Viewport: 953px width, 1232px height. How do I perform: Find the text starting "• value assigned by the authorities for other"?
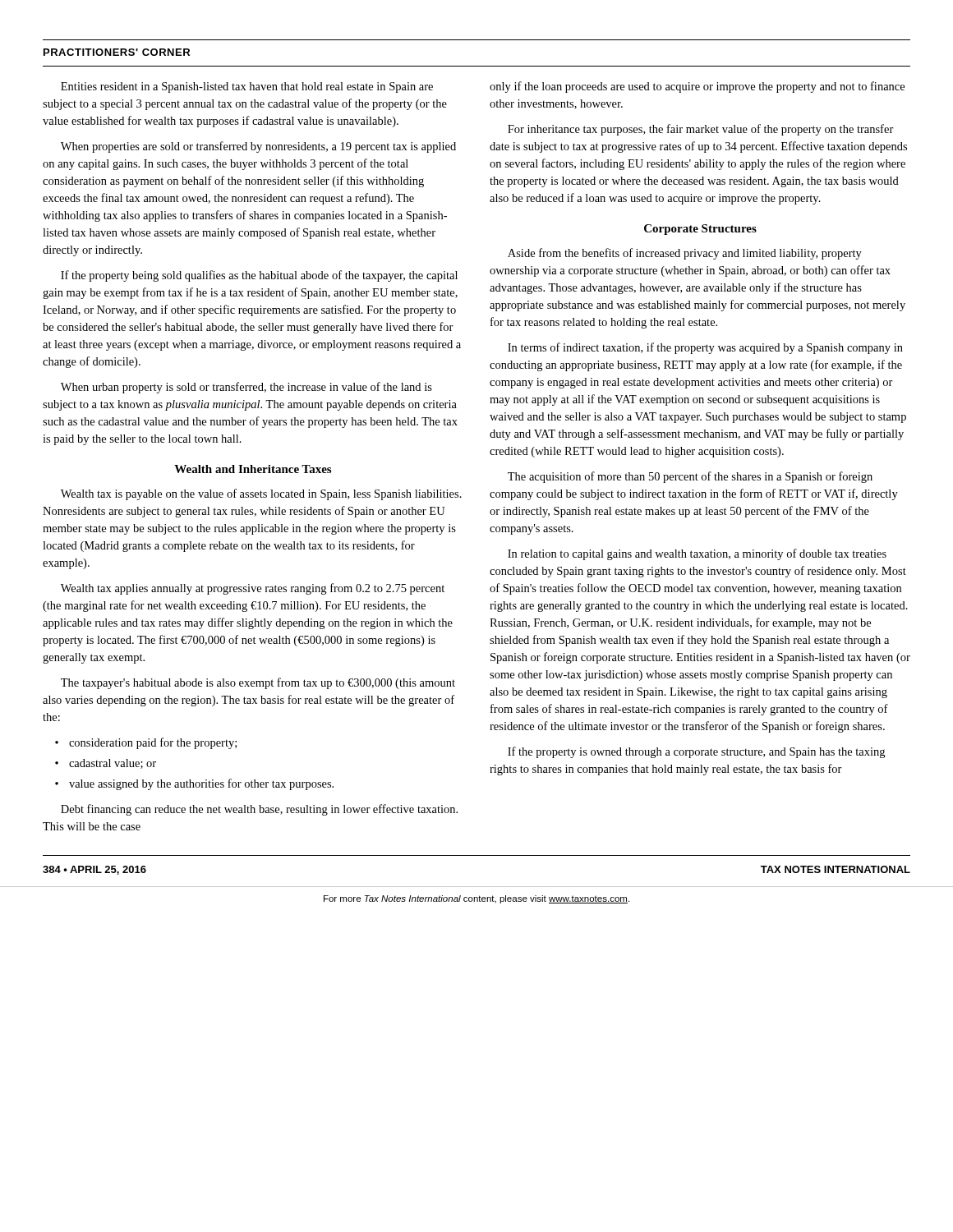(x=259, y=784)
